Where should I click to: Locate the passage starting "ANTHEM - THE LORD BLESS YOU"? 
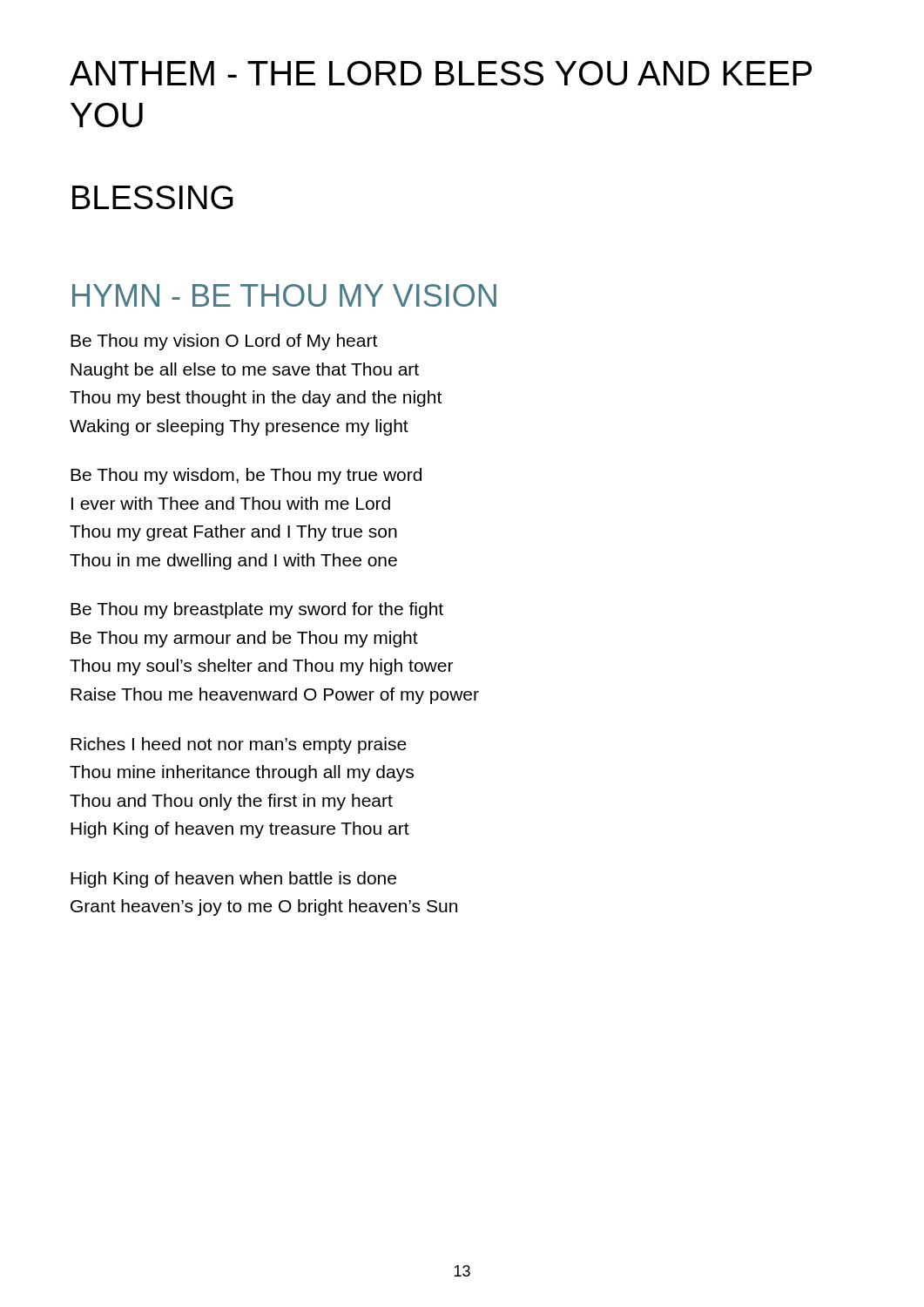coord(441,94)
